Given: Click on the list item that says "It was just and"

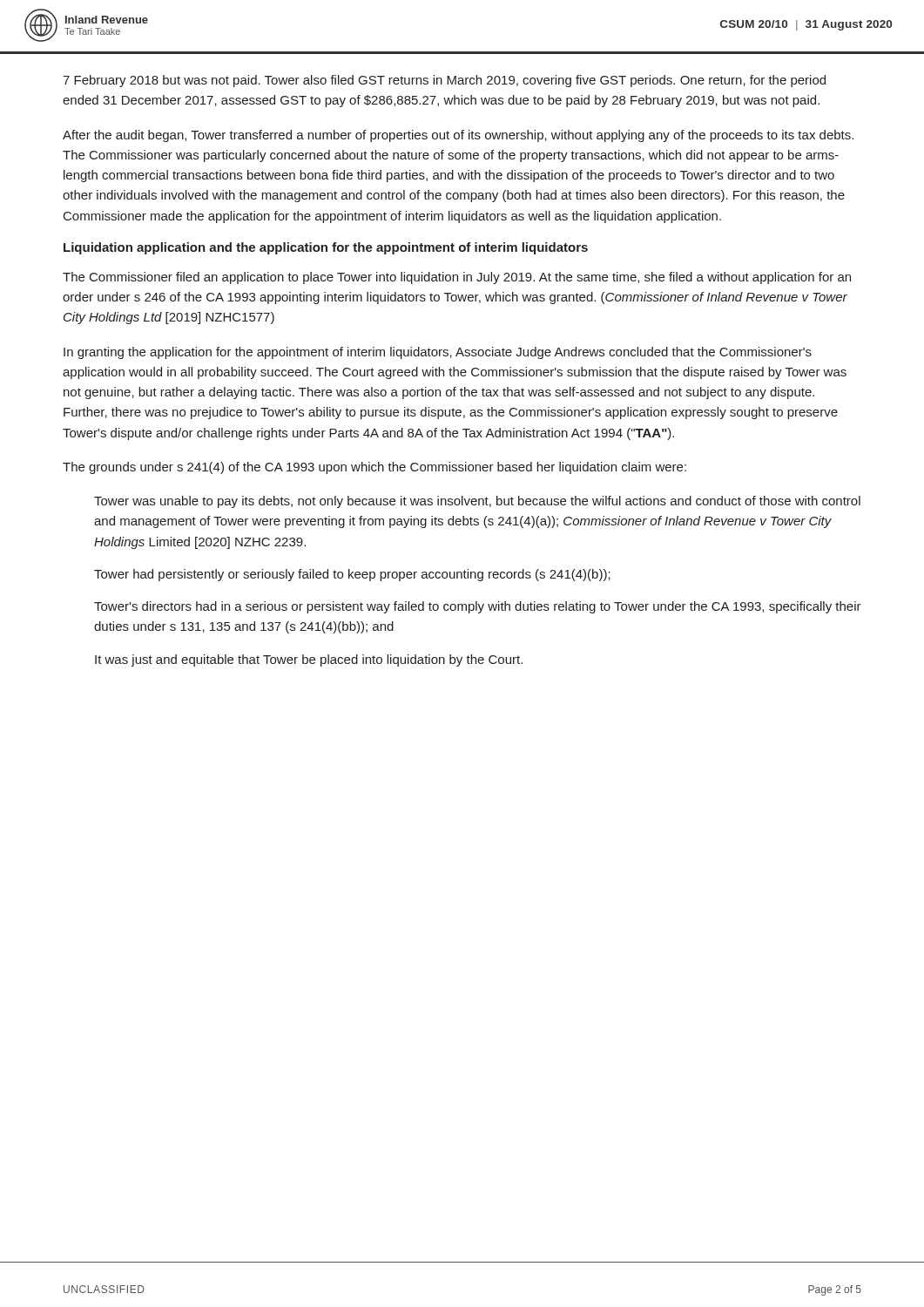Looking at the screenshot, I should (x=309, y=659).
